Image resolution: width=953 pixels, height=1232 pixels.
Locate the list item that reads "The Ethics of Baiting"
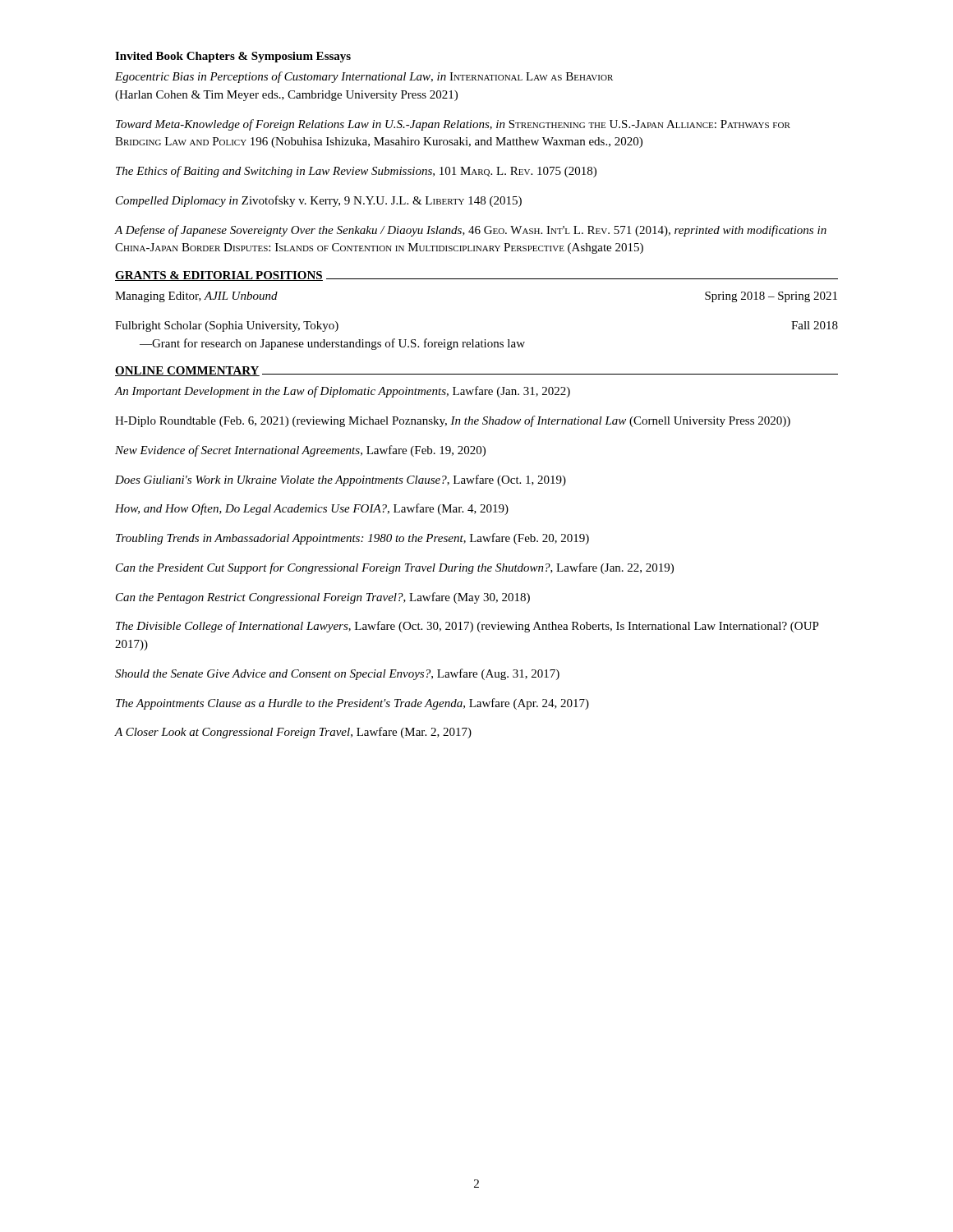[356, 171]
